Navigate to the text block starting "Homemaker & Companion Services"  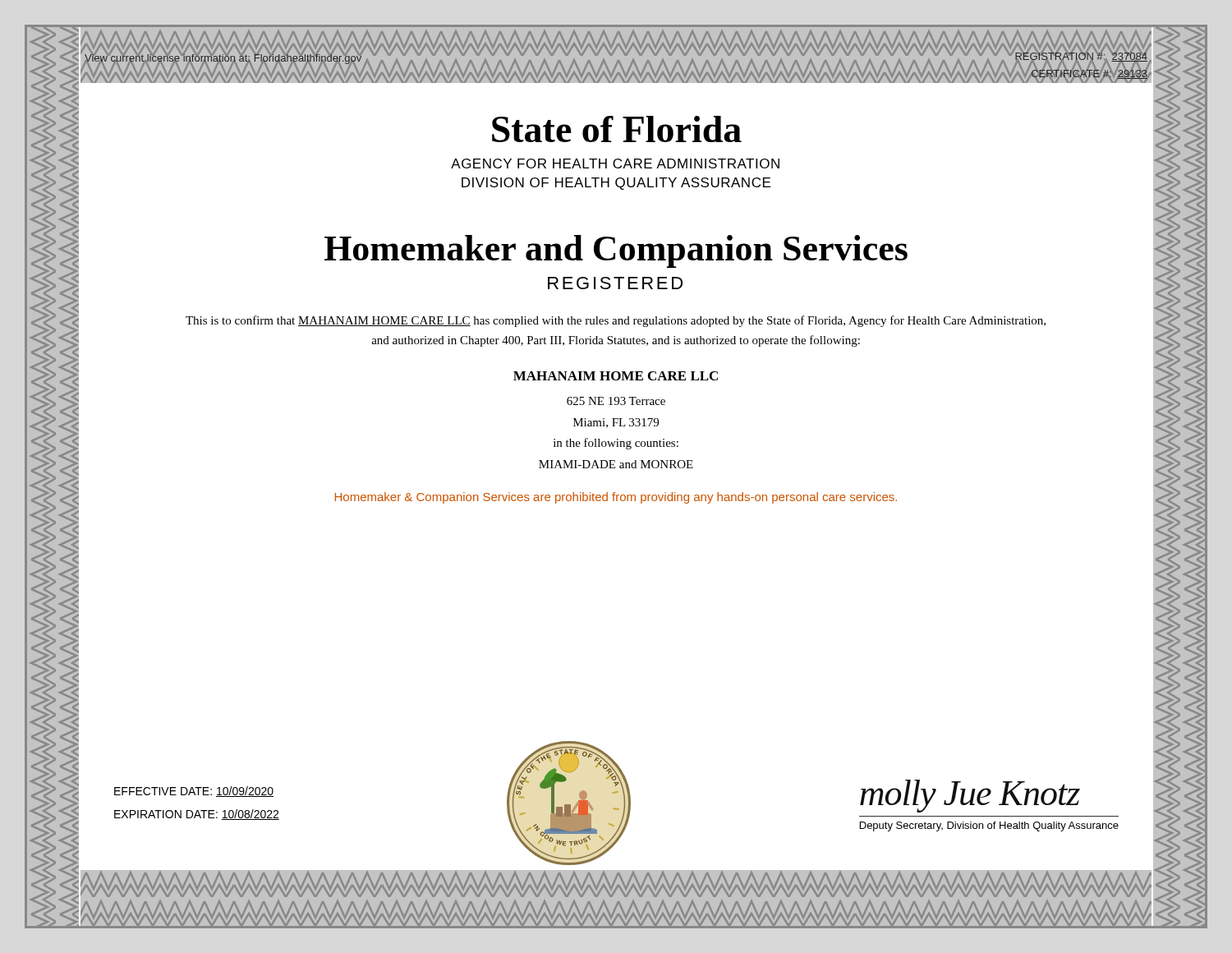(616, 497)
